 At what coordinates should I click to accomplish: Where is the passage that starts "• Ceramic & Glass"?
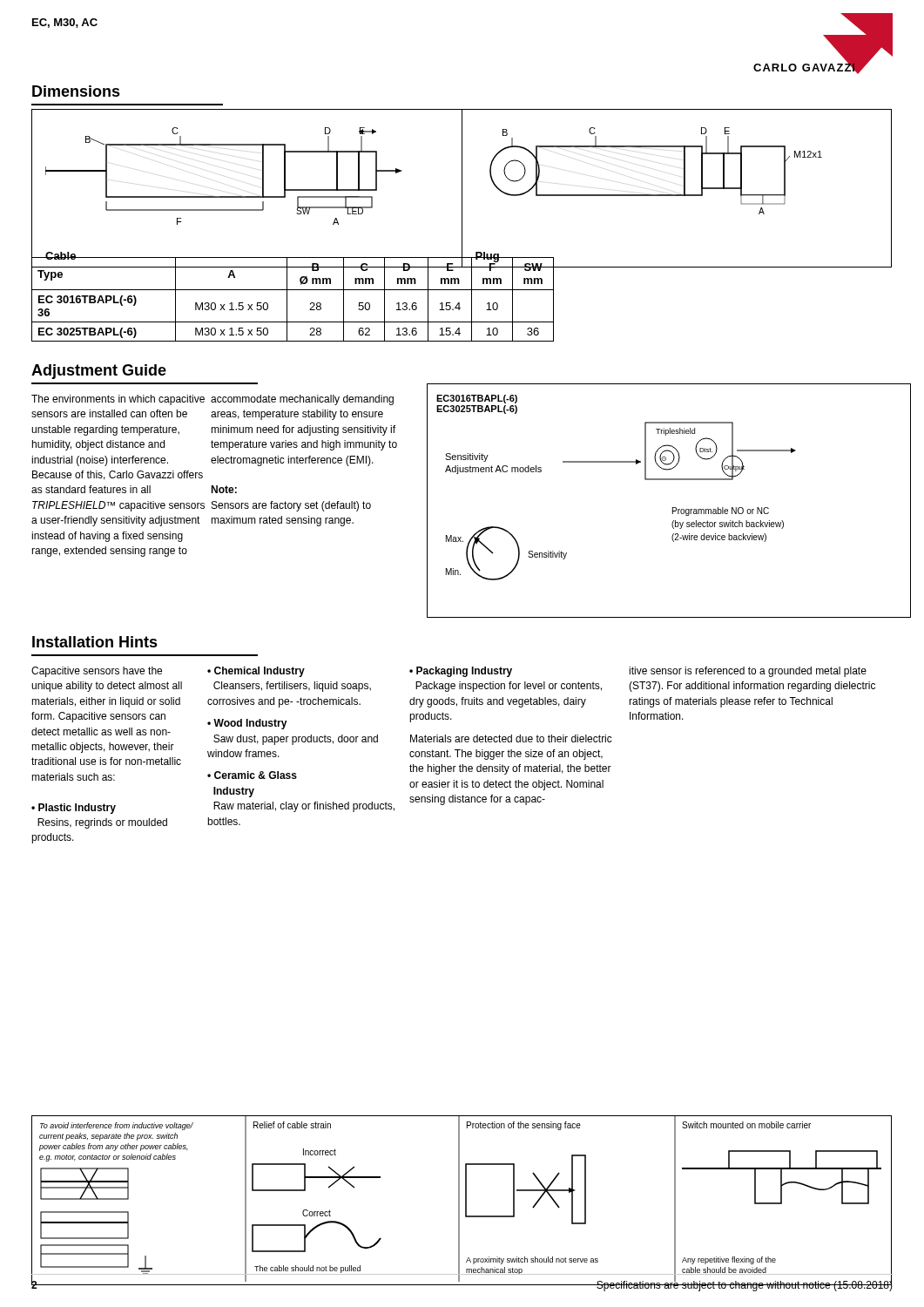301,799
